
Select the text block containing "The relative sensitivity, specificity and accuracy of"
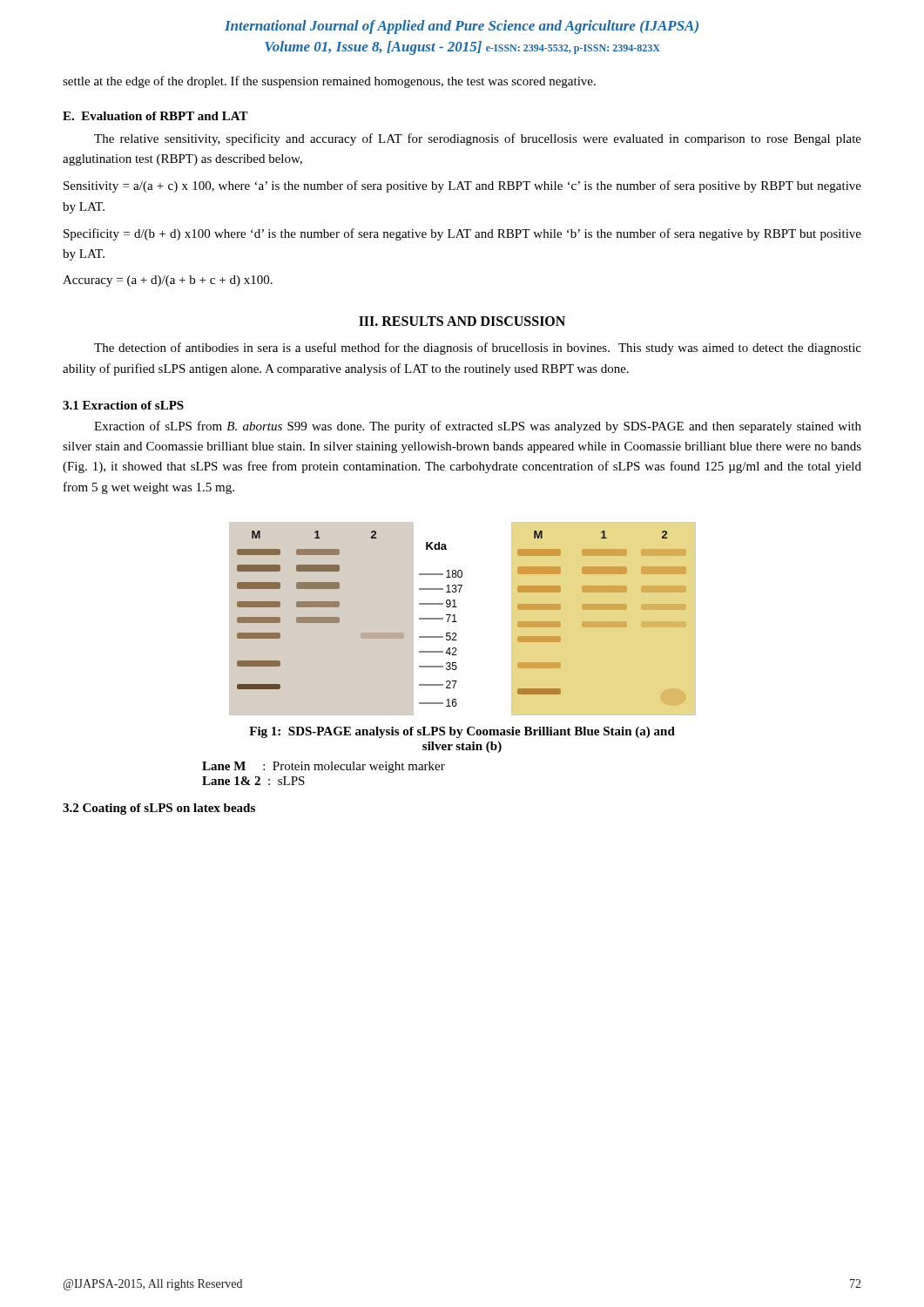pos(462,149)
